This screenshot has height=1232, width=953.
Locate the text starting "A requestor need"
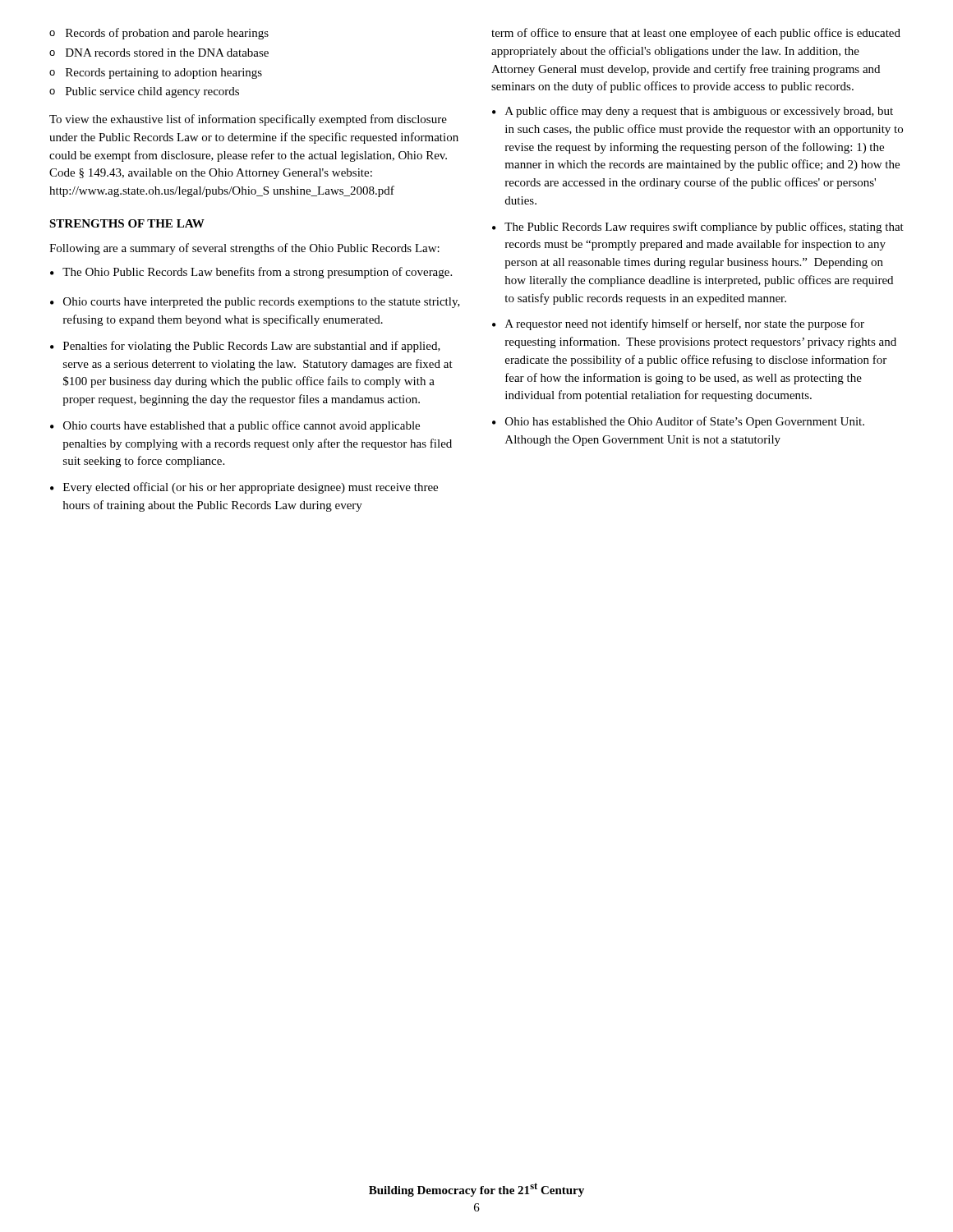click(x=704, y=360)
